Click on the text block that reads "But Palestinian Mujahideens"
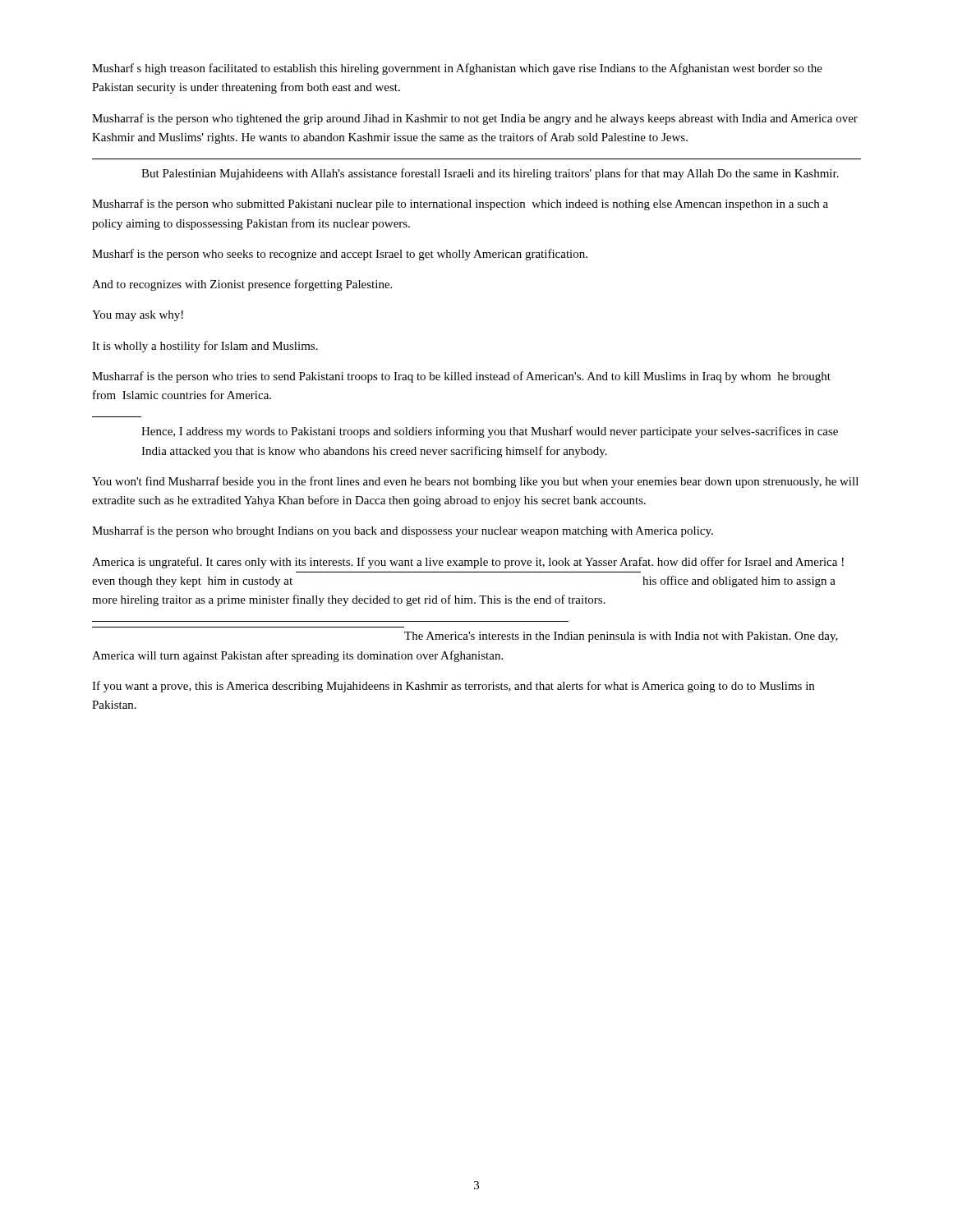The width and height of the screenshot is (953, 1232). 490,173
